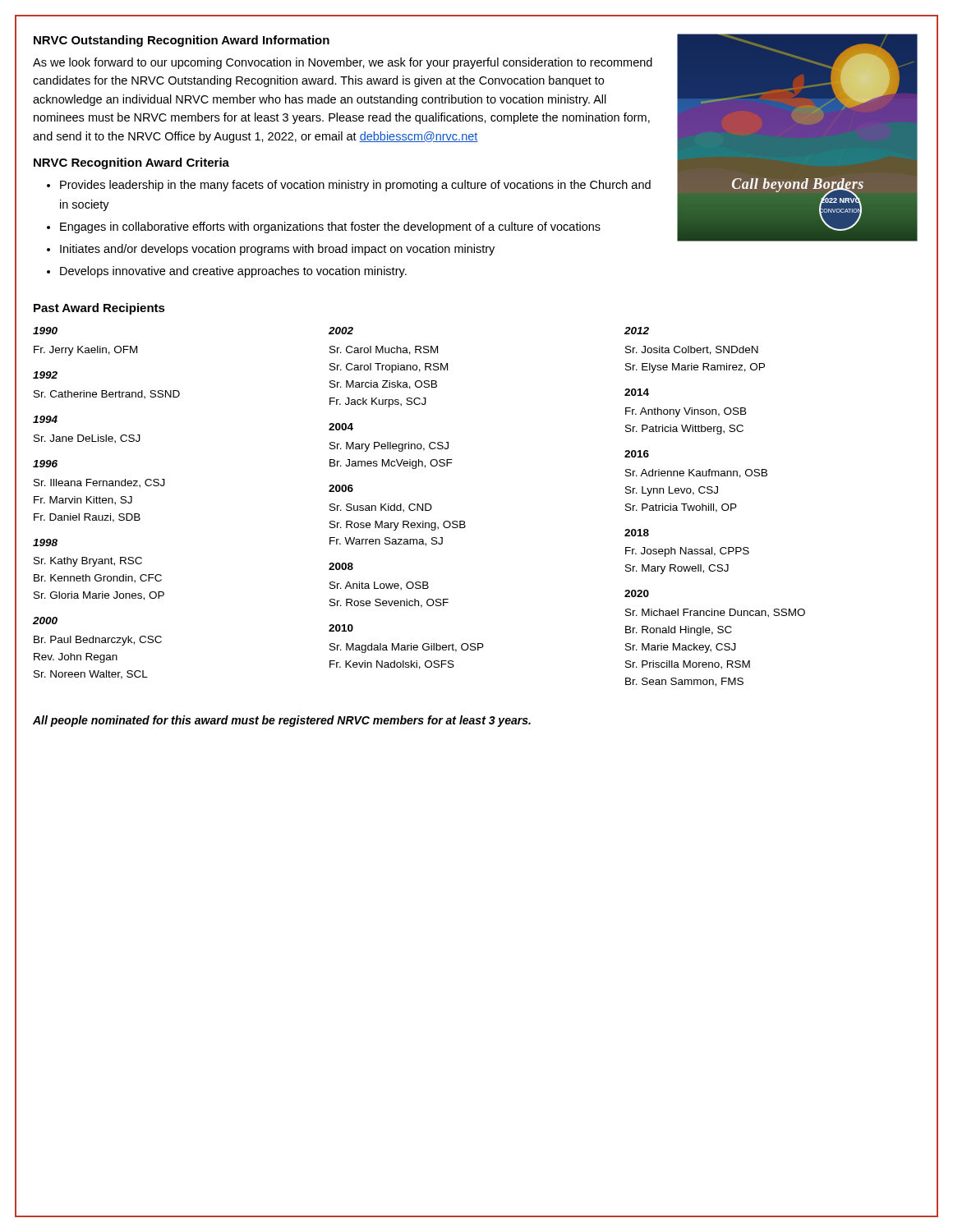Find the text block with the text "1990 Fr. Jerry"
This screenshot has height=1232, width=953.
(45, 331)
